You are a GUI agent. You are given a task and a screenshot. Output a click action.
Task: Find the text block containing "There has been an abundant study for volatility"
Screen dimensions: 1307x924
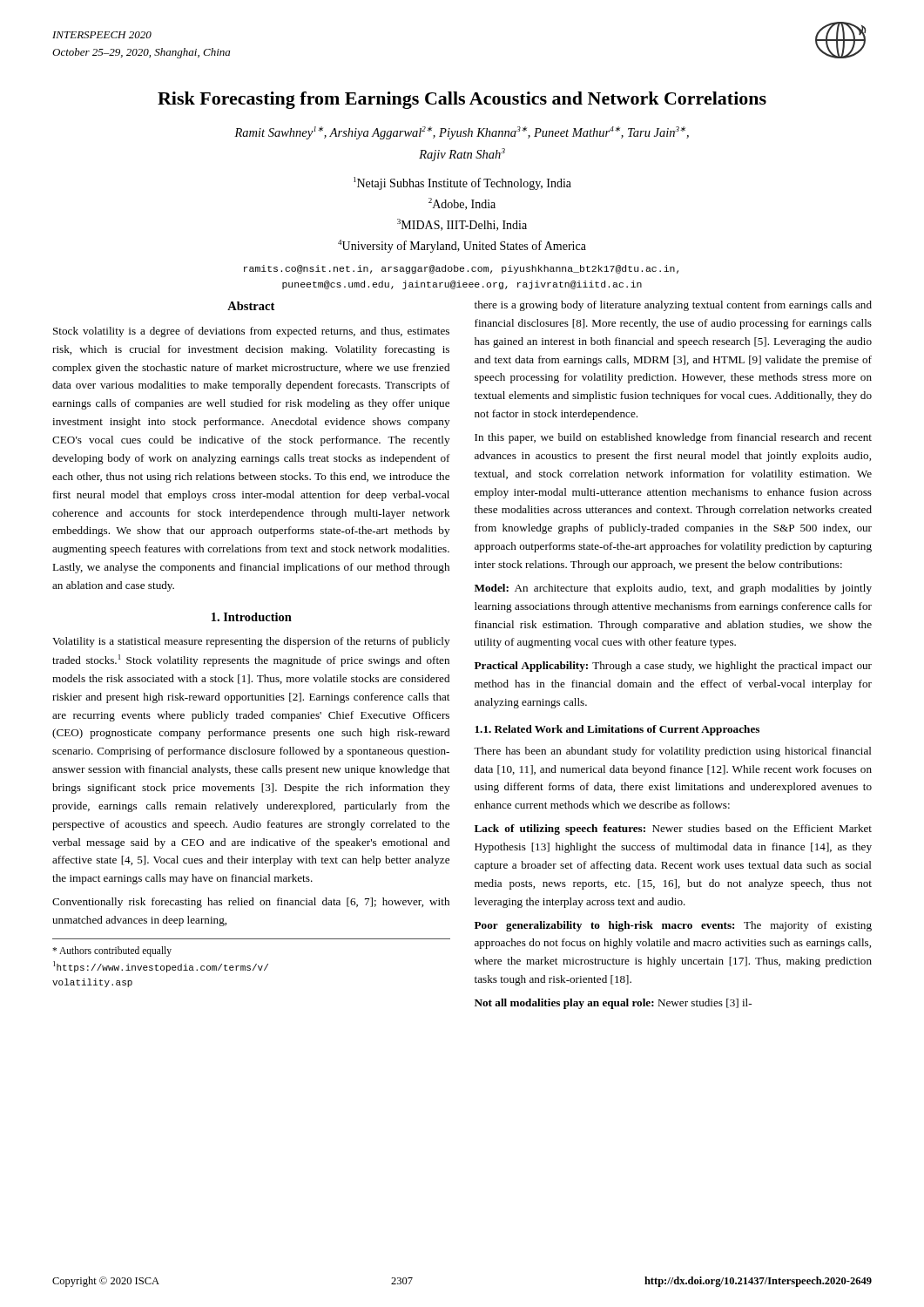point(673,877)
